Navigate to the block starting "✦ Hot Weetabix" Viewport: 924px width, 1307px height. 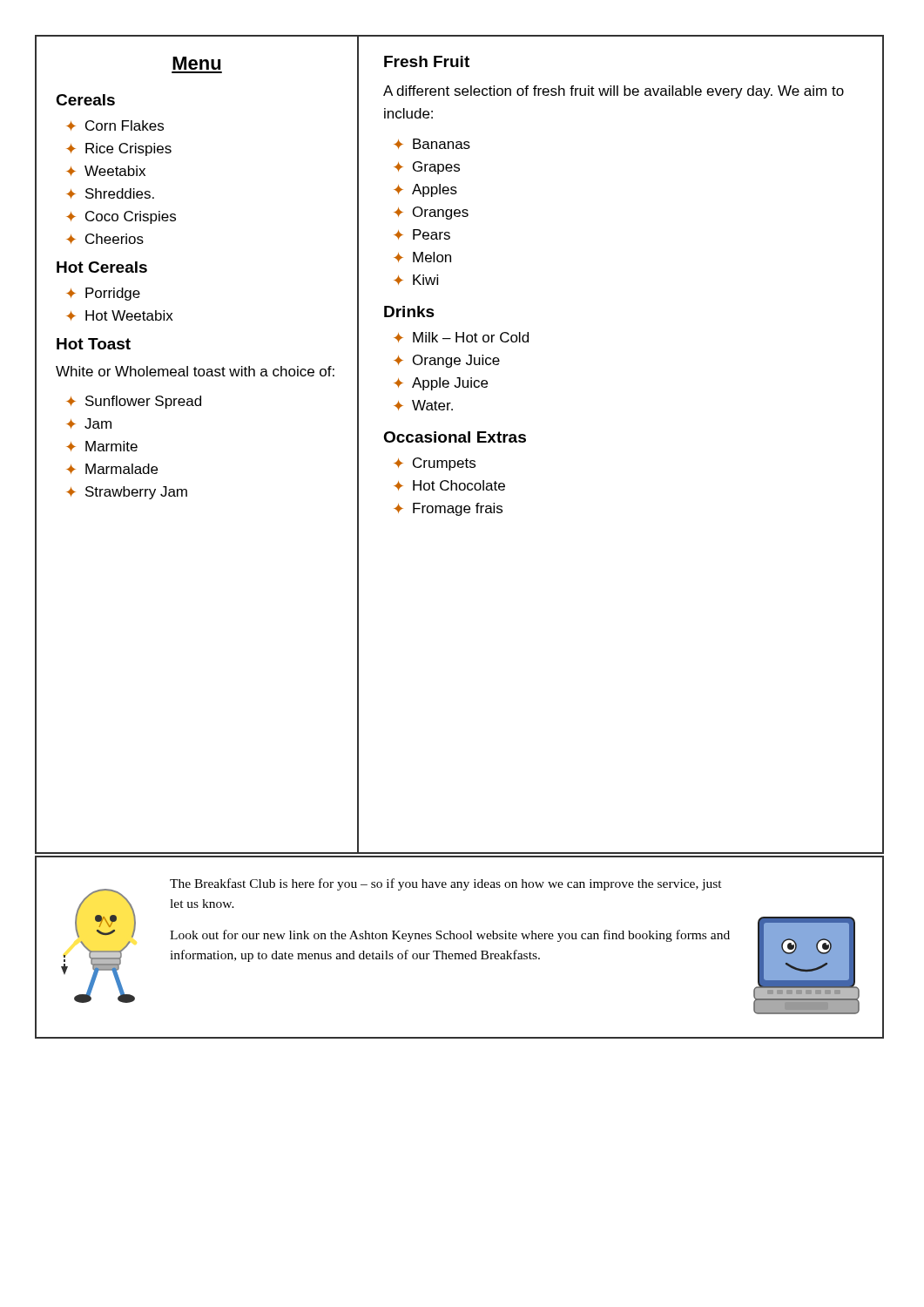coord(119,316)
